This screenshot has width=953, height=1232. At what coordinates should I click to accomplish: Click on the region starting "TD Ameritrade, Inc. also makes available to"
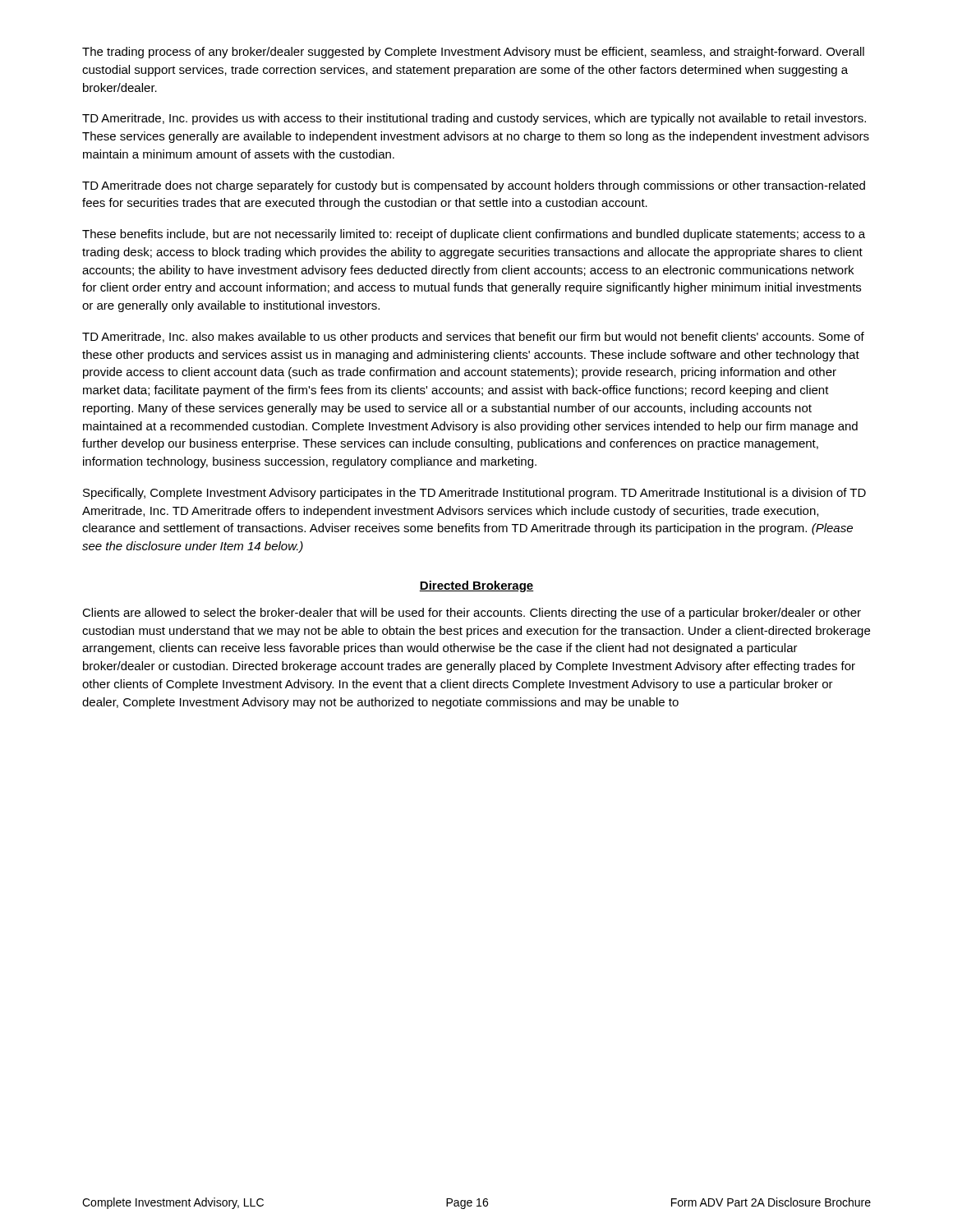click(473, 399)
